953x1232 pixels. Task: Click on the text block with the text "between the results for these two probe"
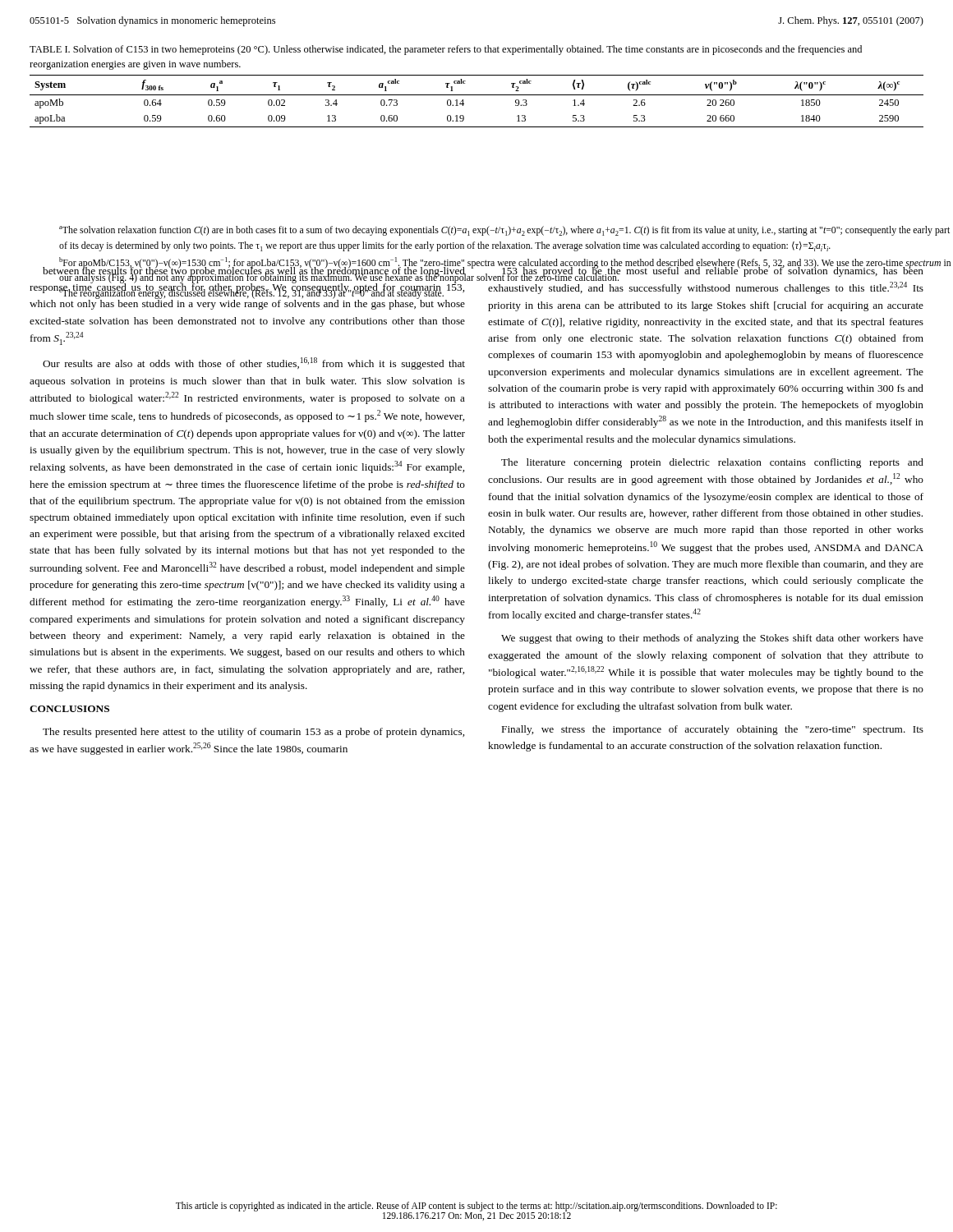click(247, 306)
